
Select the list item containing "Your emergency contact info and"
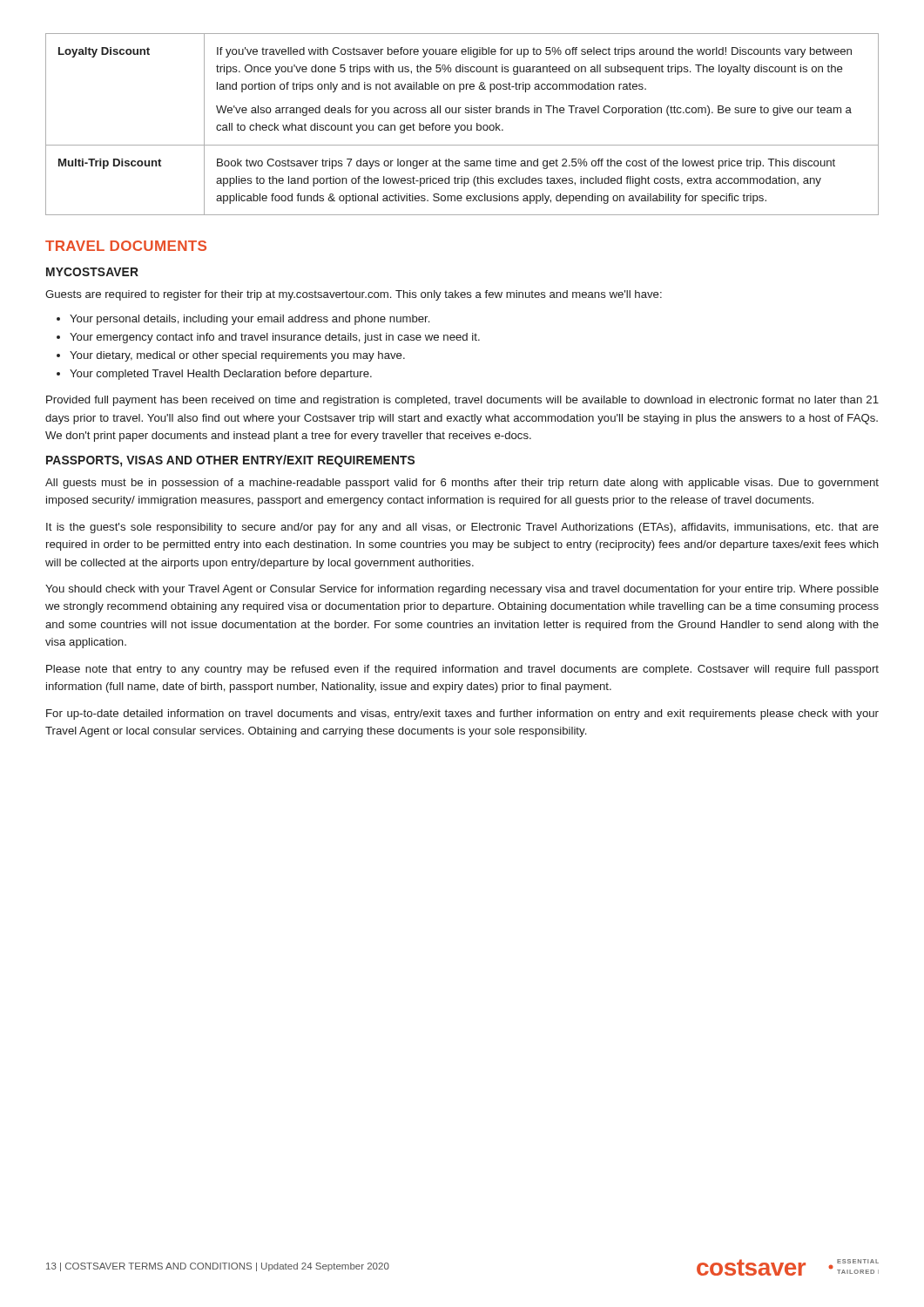(462, 337)
